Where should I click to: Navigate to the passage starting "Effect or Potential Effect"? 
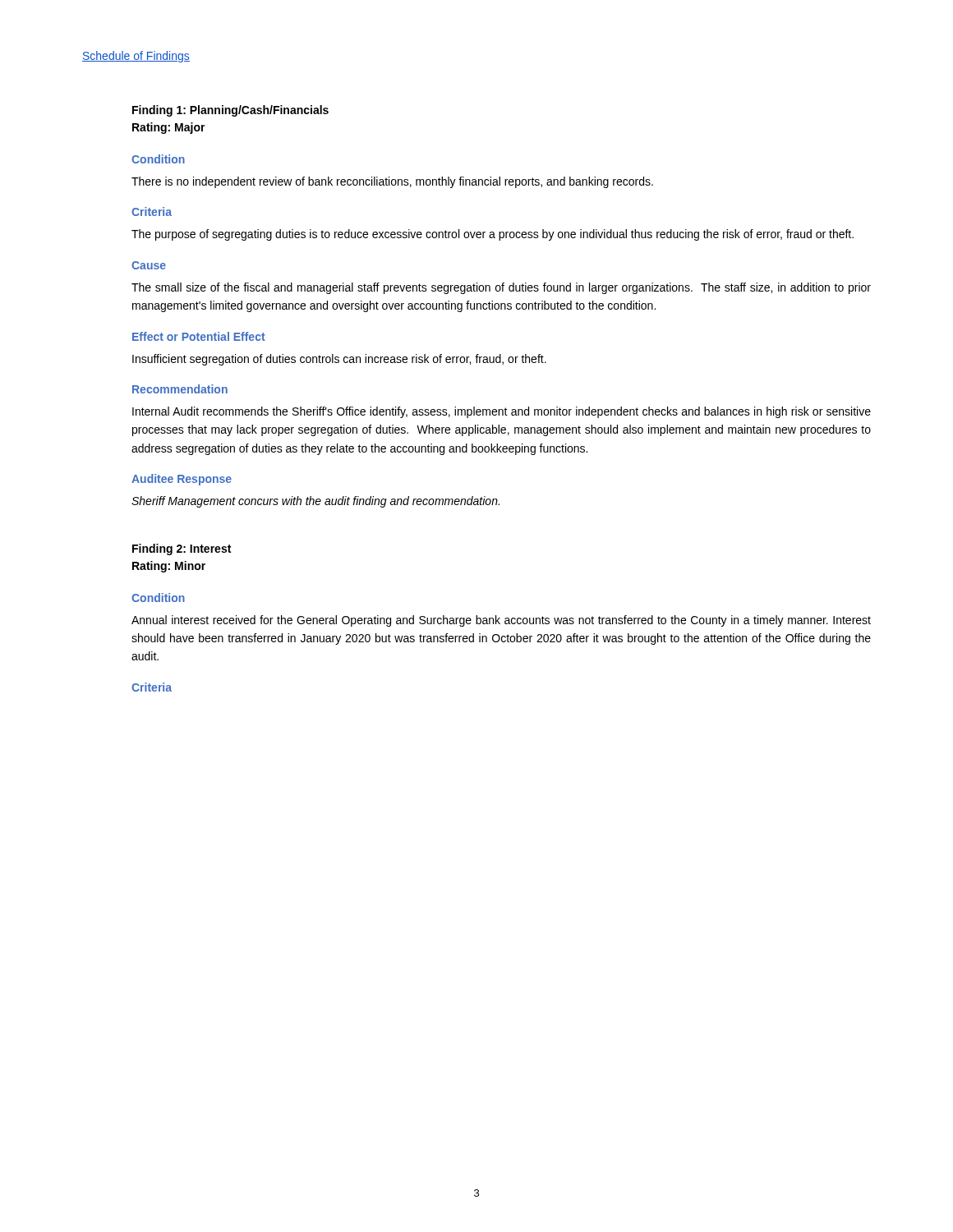click(x=198, y=336)
